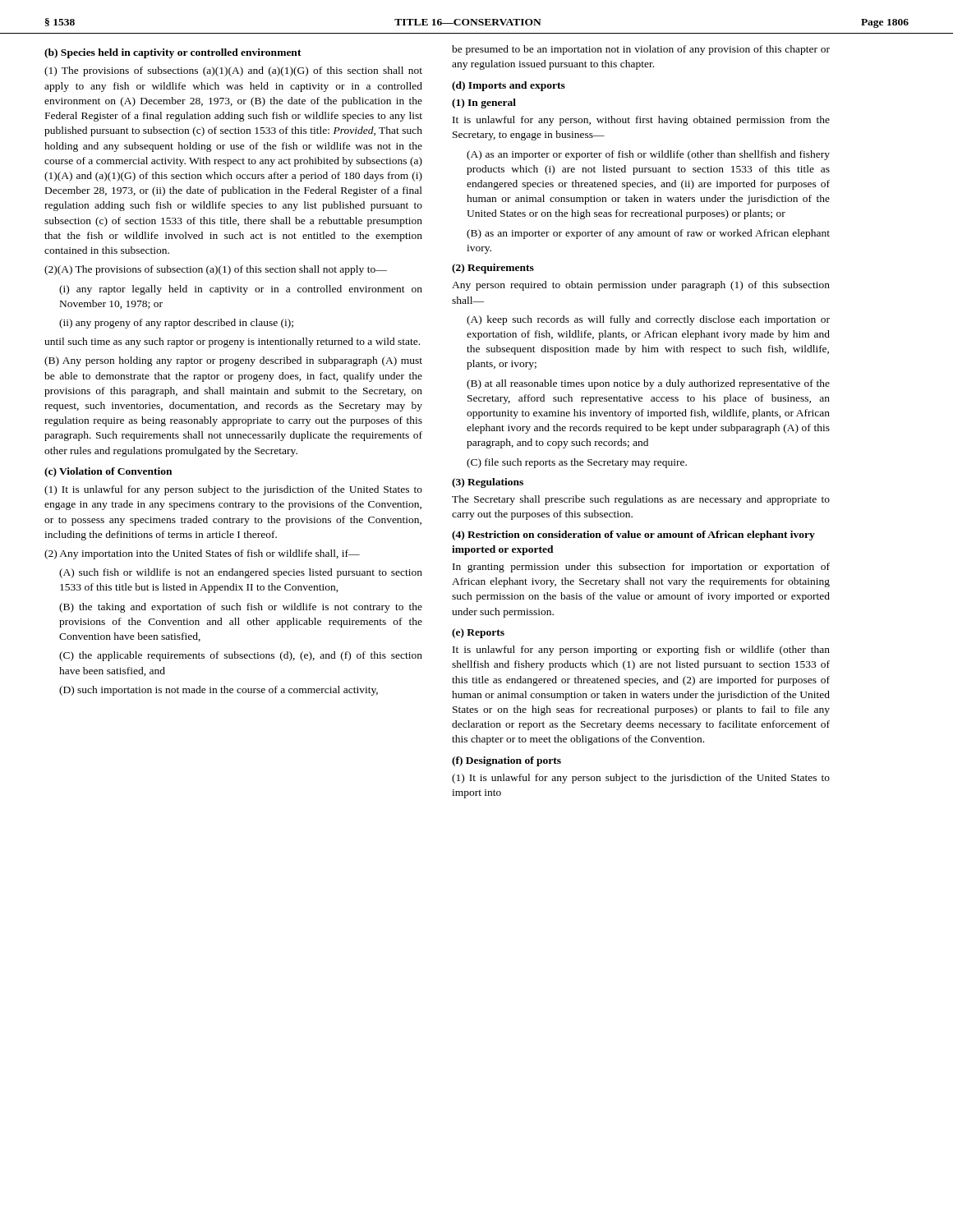The height and width of the screenshot is (1232, 953).
Task: Find the text starting "(i) any raptor legally held in captivity or"
Action: click(241, 296)
